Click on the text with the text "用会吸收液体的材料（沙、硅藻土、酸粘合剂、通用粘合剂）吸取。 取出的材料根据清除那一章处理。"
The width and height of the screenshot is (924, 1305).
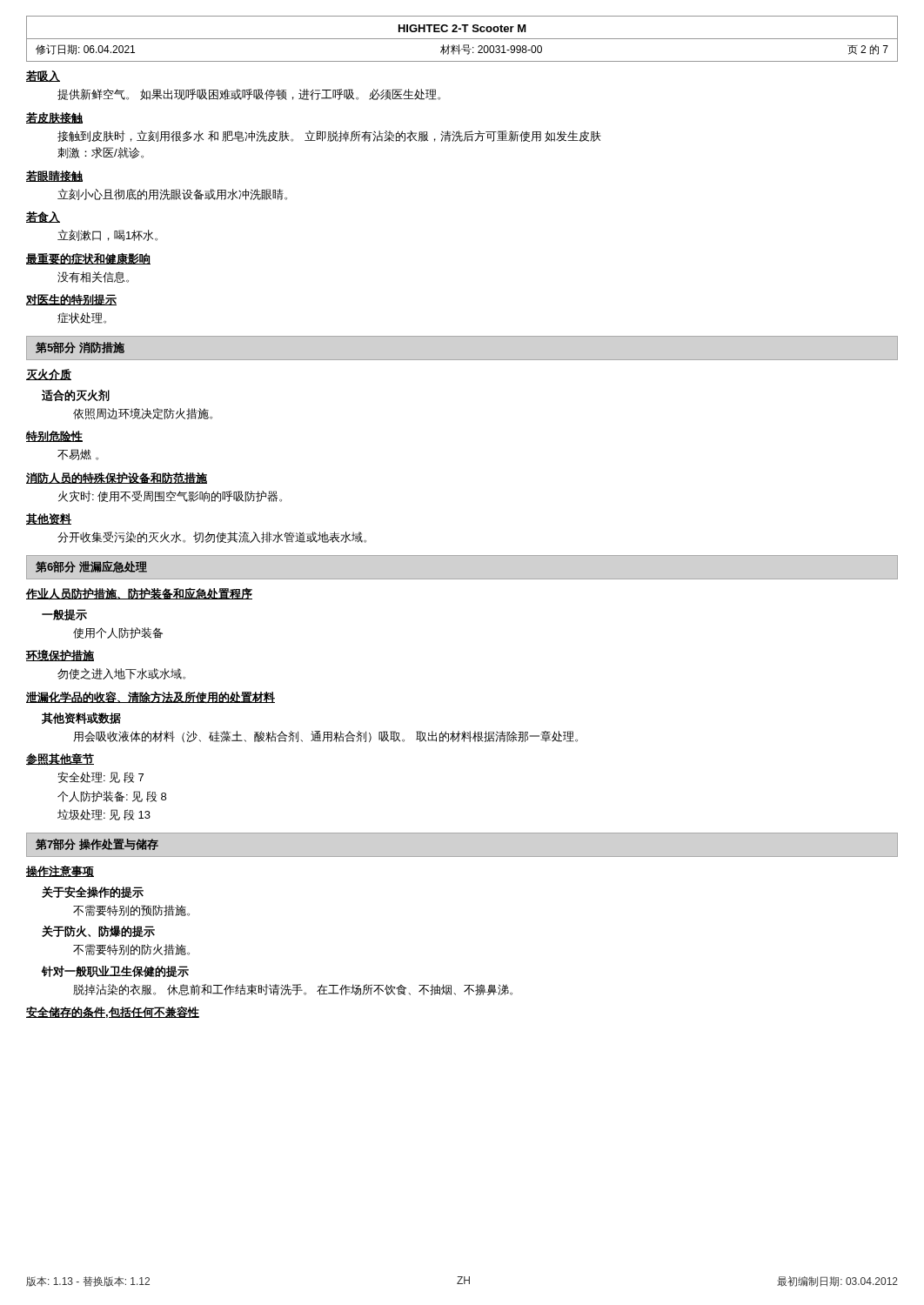point(329,736)
